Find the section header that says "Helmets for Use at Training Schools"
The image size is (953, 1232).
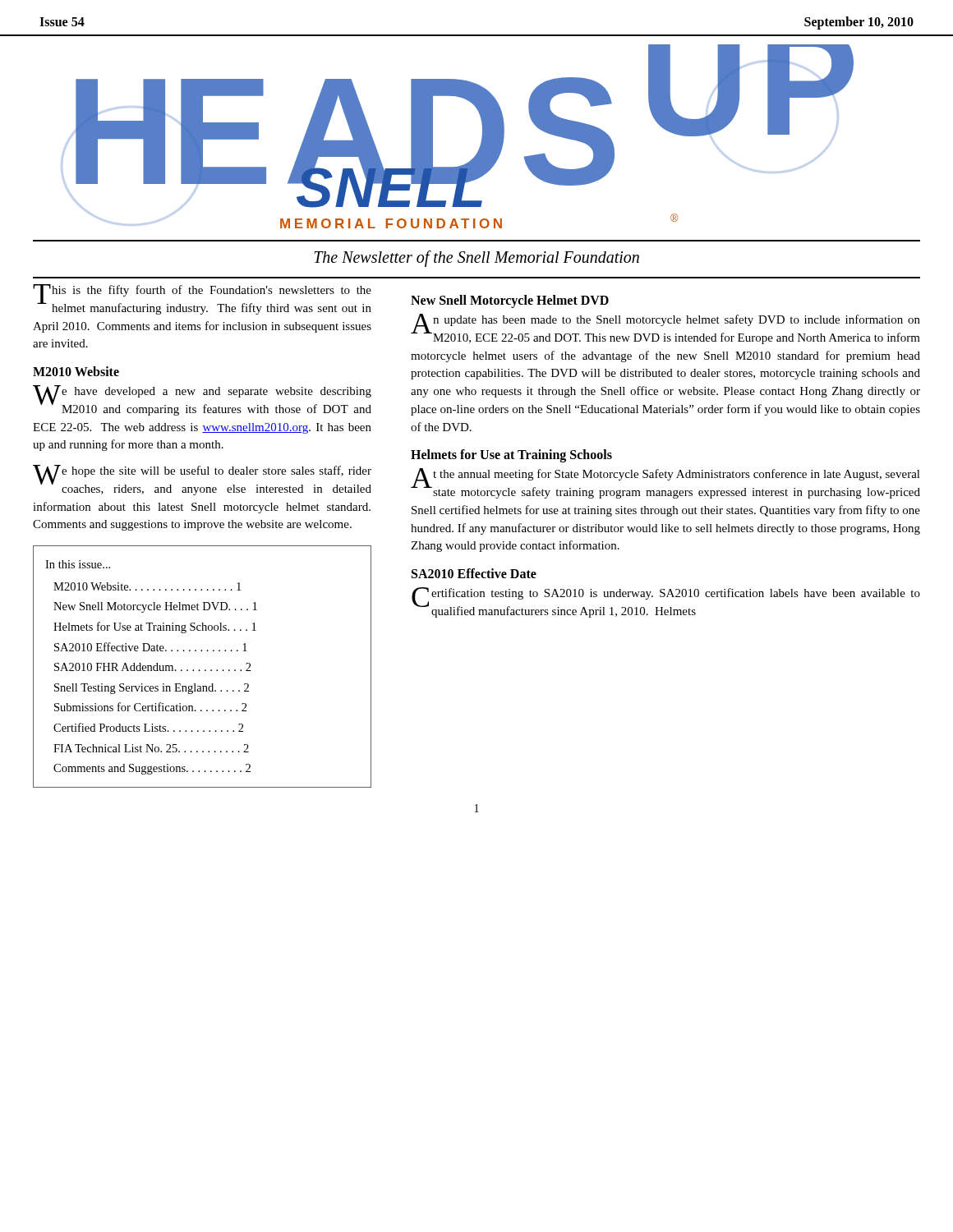[511, 455]
